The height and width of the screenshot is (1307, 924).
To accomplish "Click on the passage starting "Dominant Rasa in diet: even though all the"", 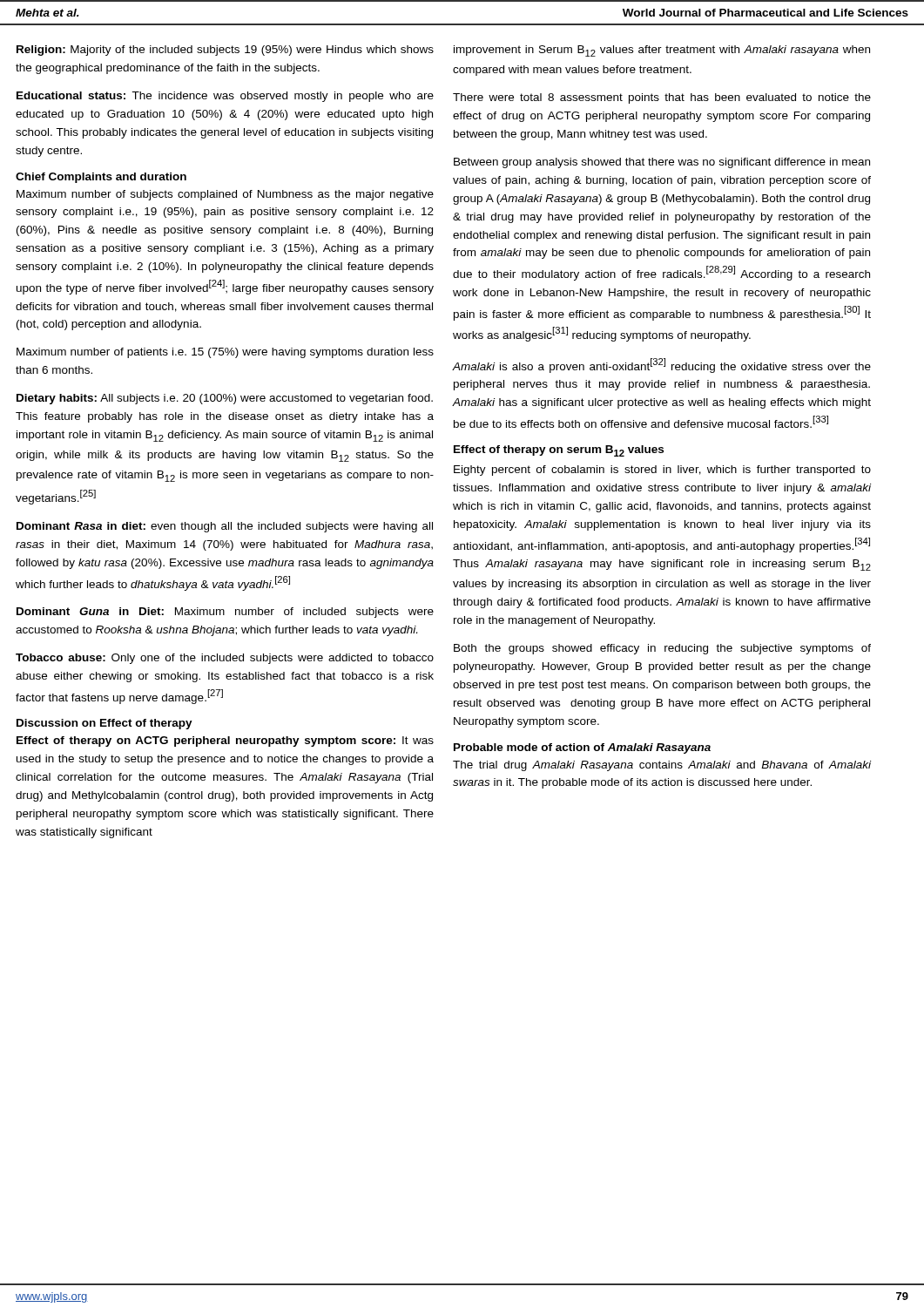I will pyautogui.click(x=225, y=555).
